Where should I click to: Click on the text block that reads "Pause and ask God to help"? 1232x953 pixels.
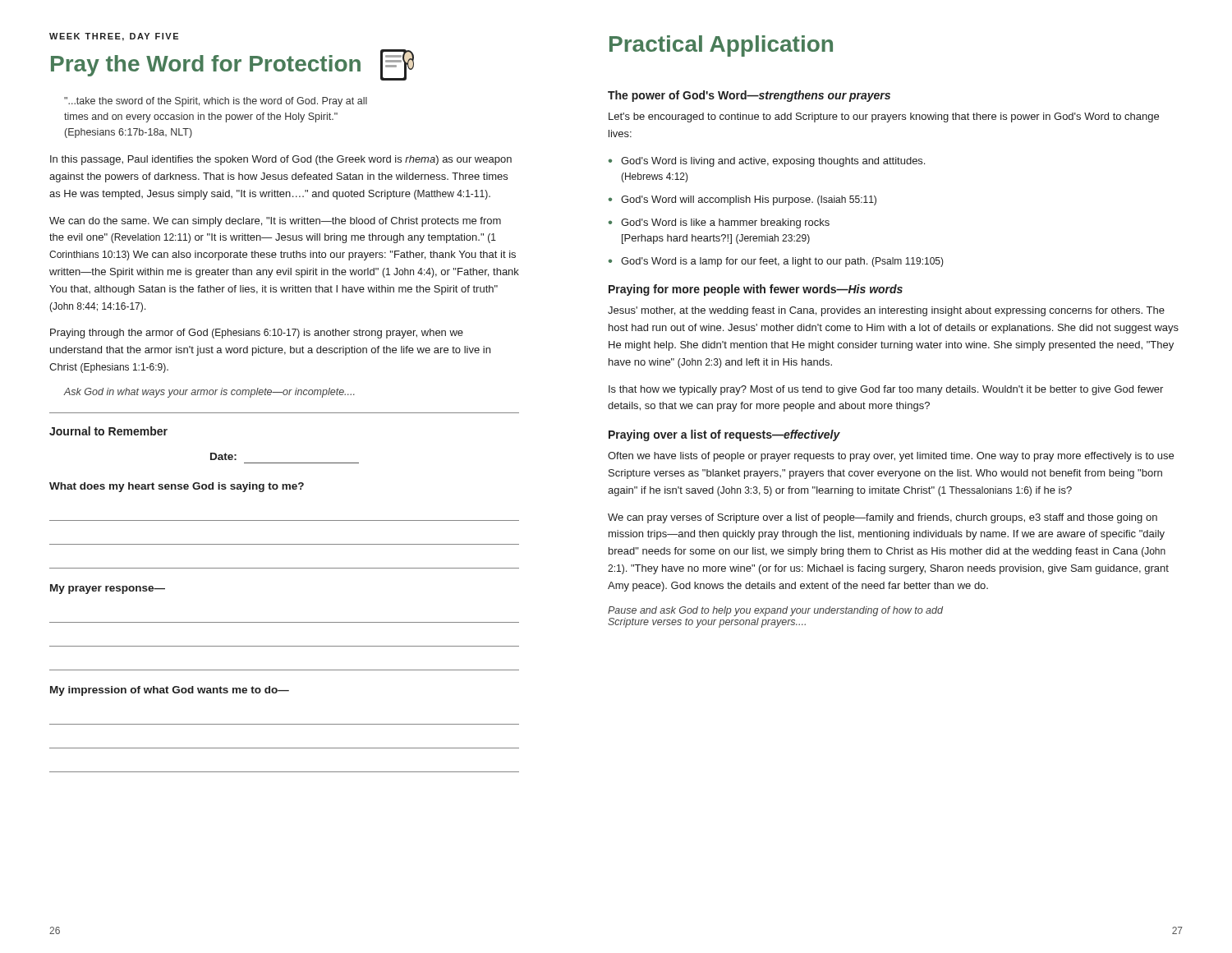pos(775,616)
